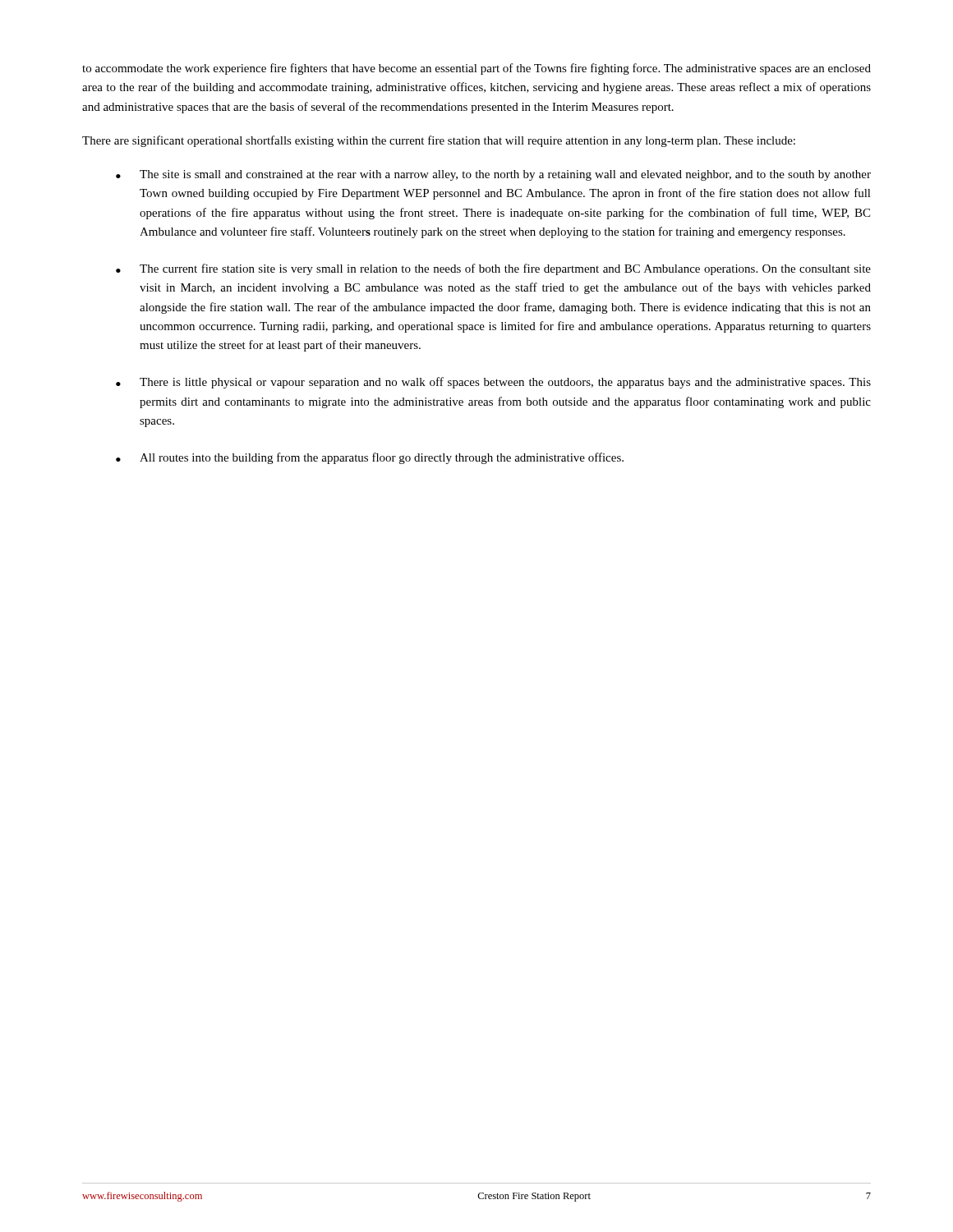Find the block on this page that starts "• All routes into the building from"
The width and height of the screenshot is (953, 1232).
pyautogui.click(x=493, y=460)
